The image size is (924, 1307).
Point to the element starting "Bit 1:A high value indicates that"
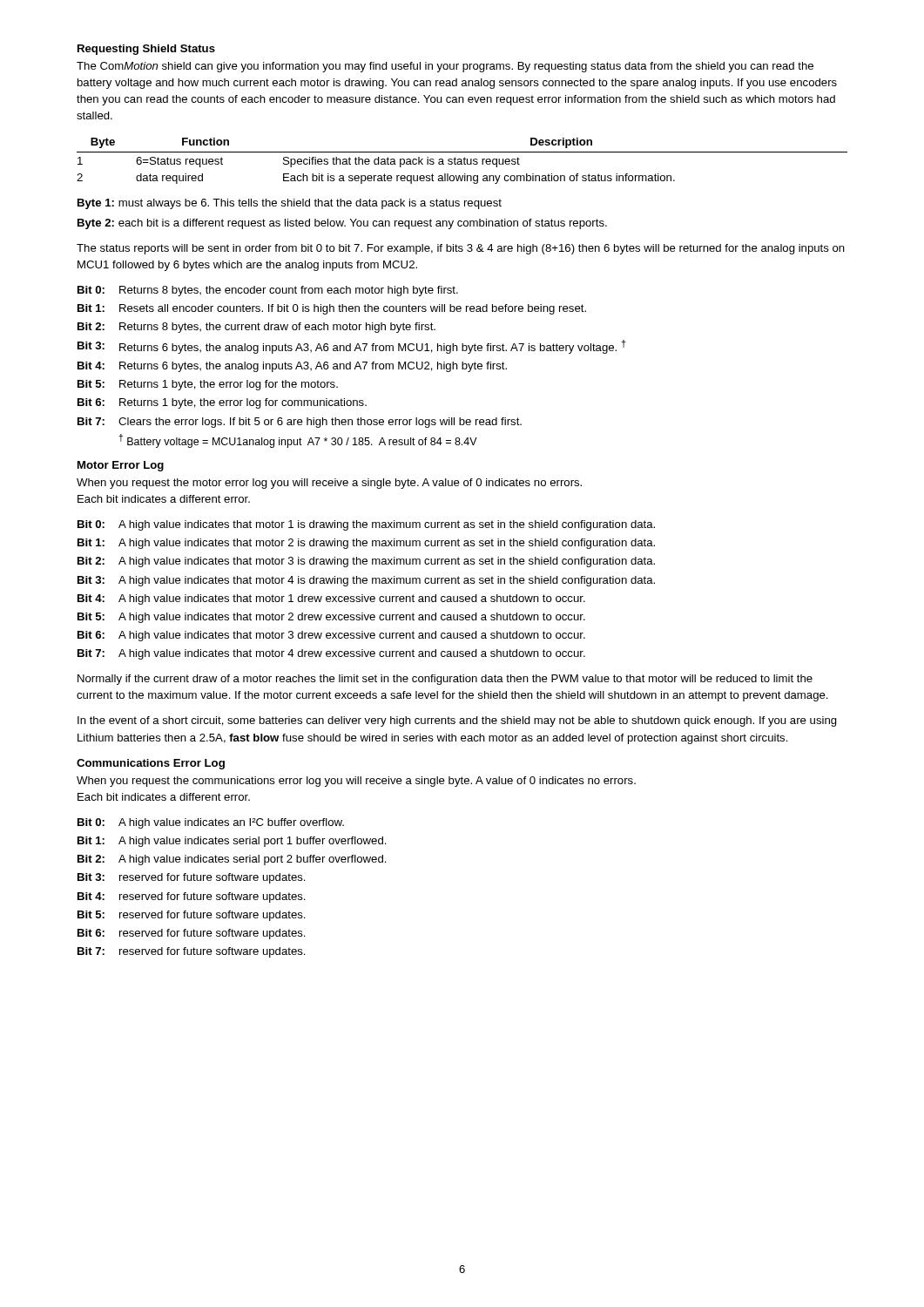(462, 543)
